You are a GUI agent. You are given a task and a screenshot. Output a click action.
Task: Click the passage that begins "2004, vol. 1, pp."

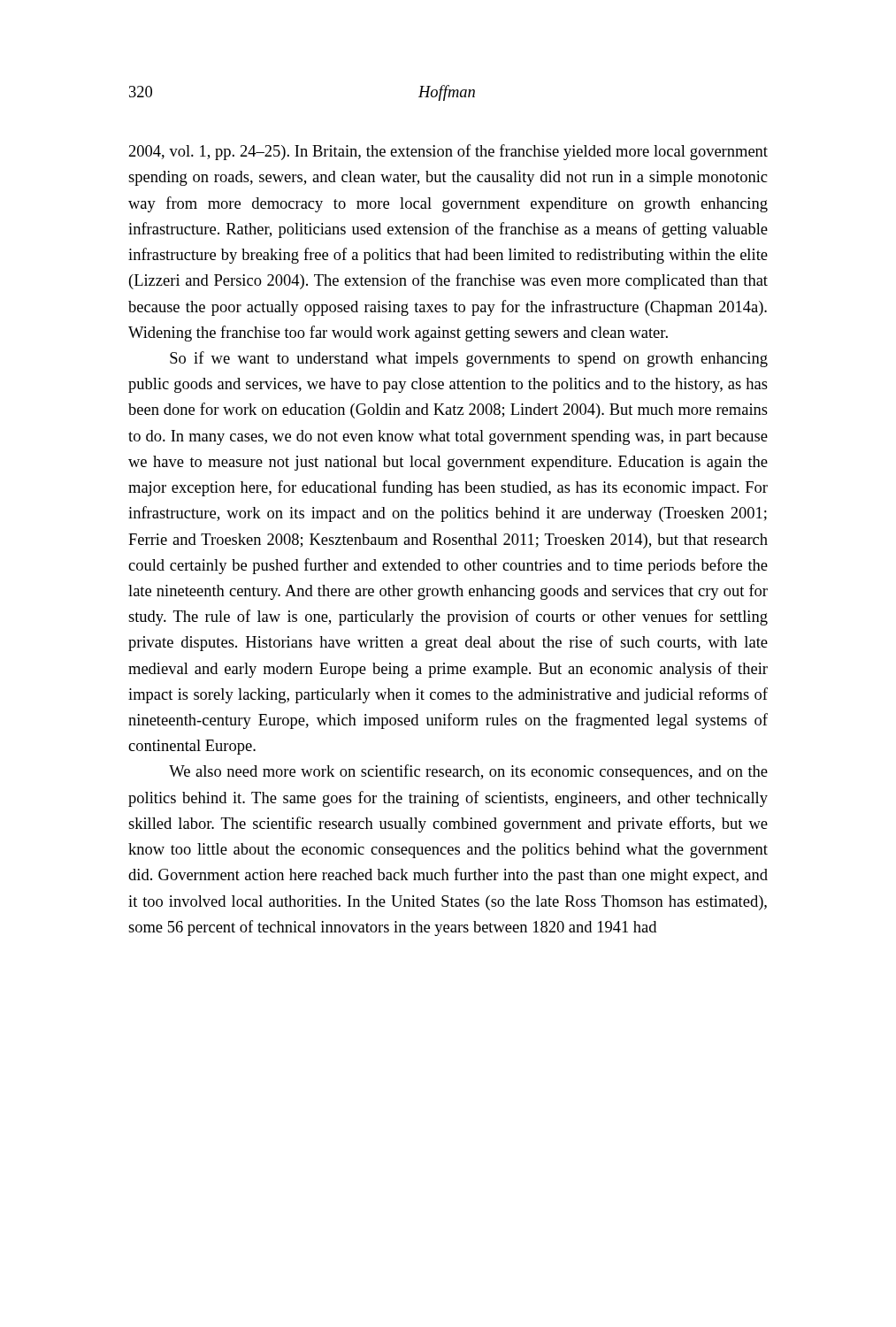[448, 242]
